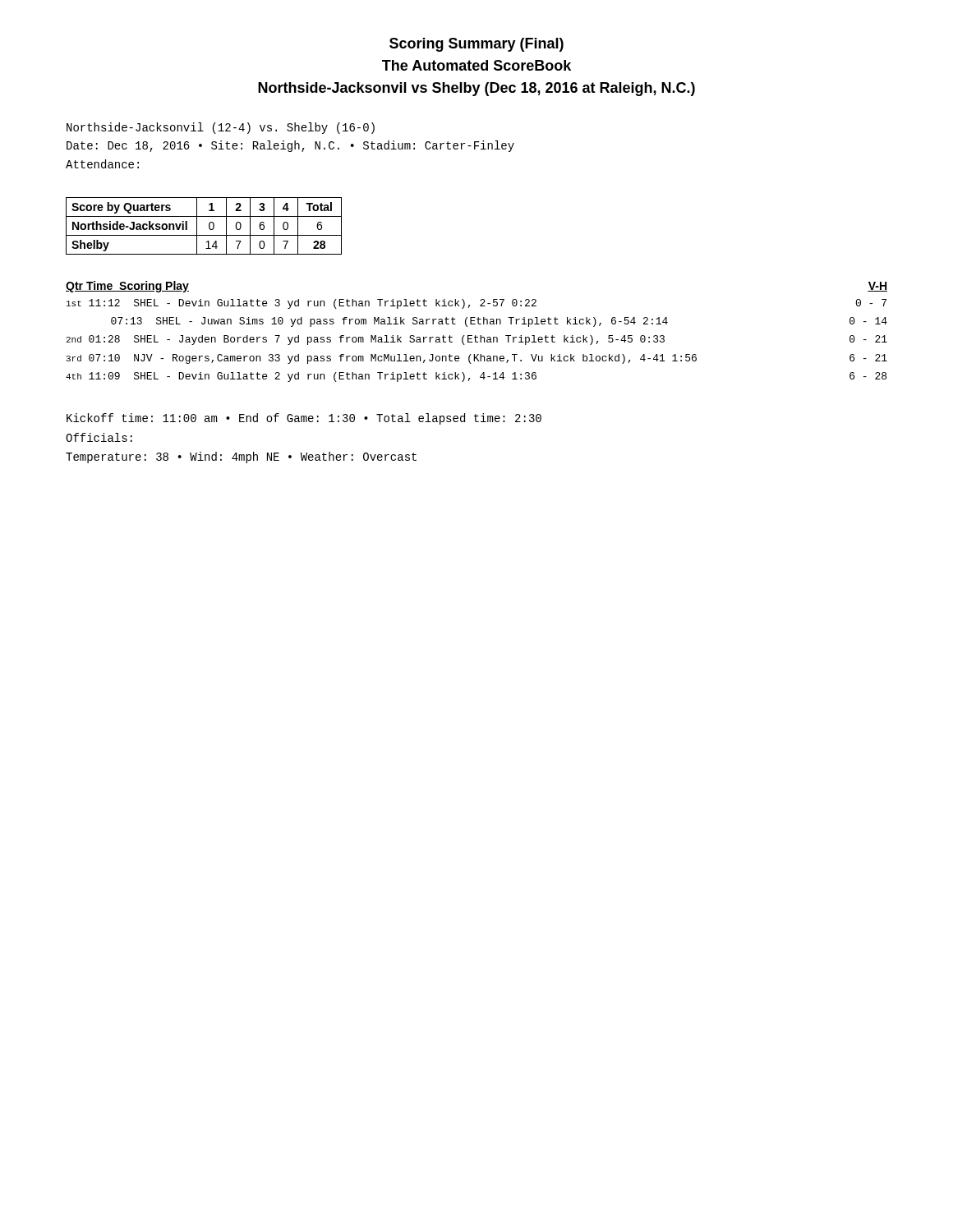Image resolution: width=953 pixels, height=1232 pixels.
Task: Locate the text block that reads "Northside-Jacksonvil (12-4) vs. Shelby (16-0)"
Action: point(290,147)
